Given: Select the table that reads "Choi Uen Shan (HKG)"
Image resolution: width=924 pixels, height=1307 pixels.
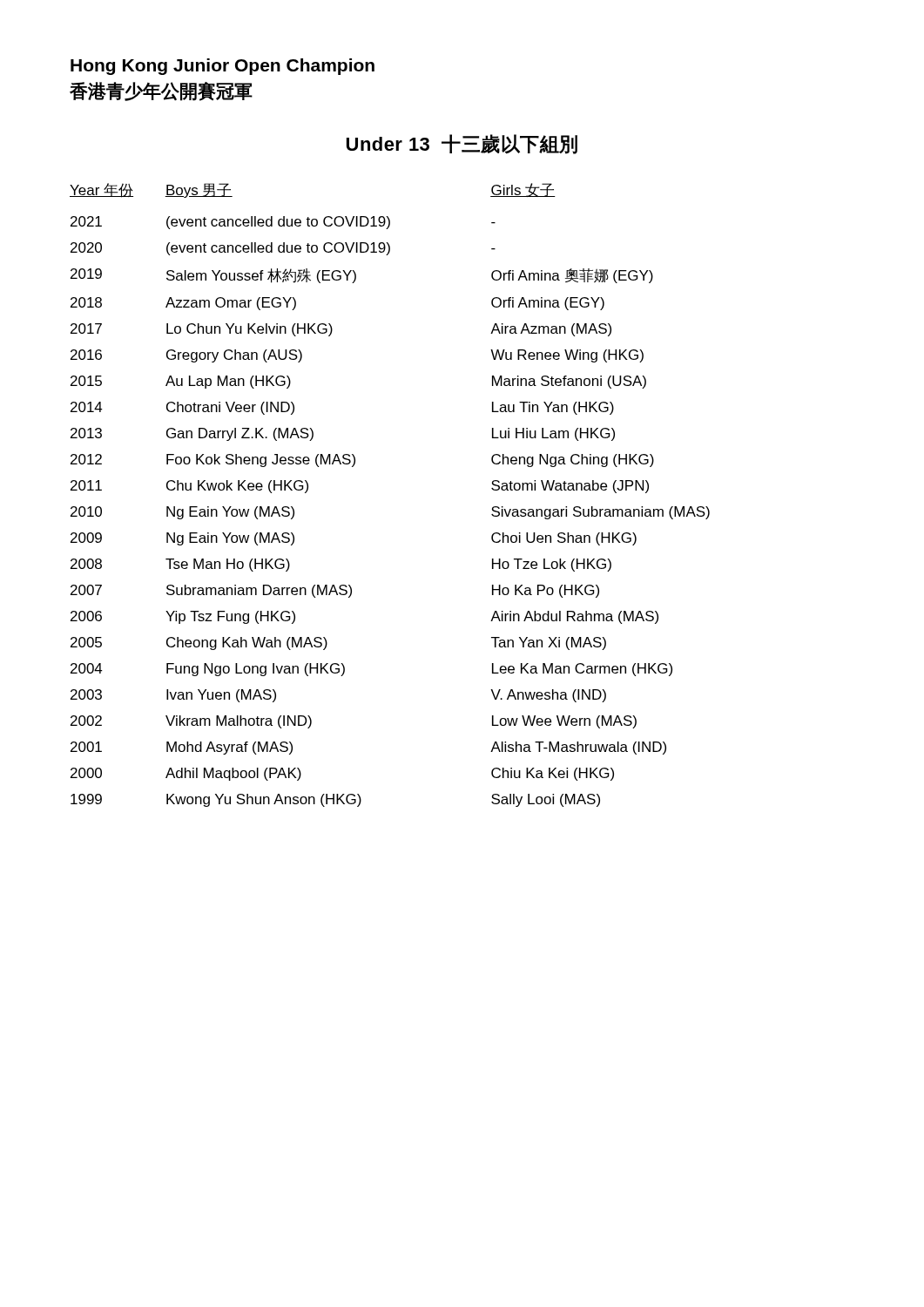Looking at the screenshot, I should tap(462, 497).
